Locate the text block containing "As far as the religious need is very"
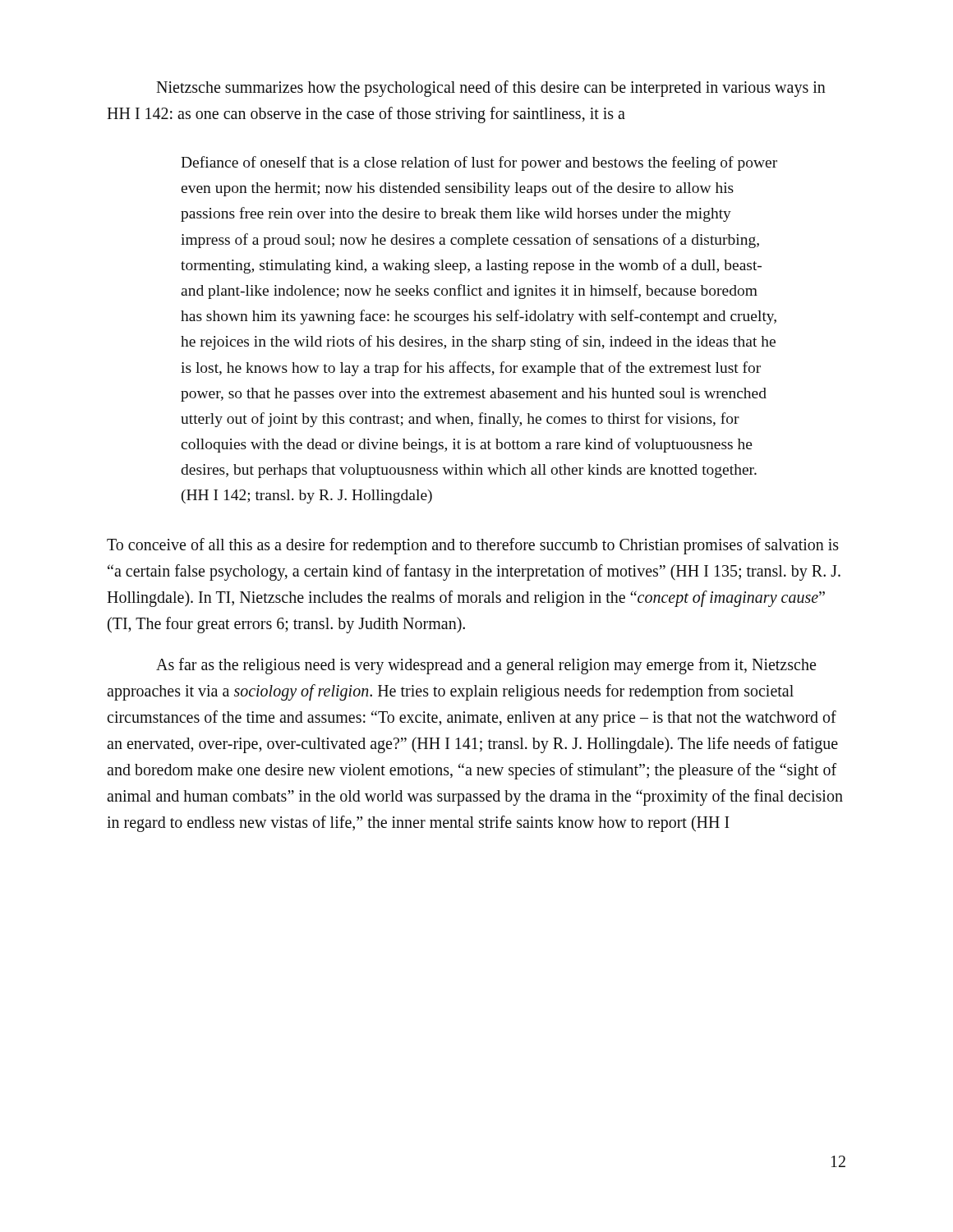Screen dimensions: 1232x953 click(x=476, y=743)
